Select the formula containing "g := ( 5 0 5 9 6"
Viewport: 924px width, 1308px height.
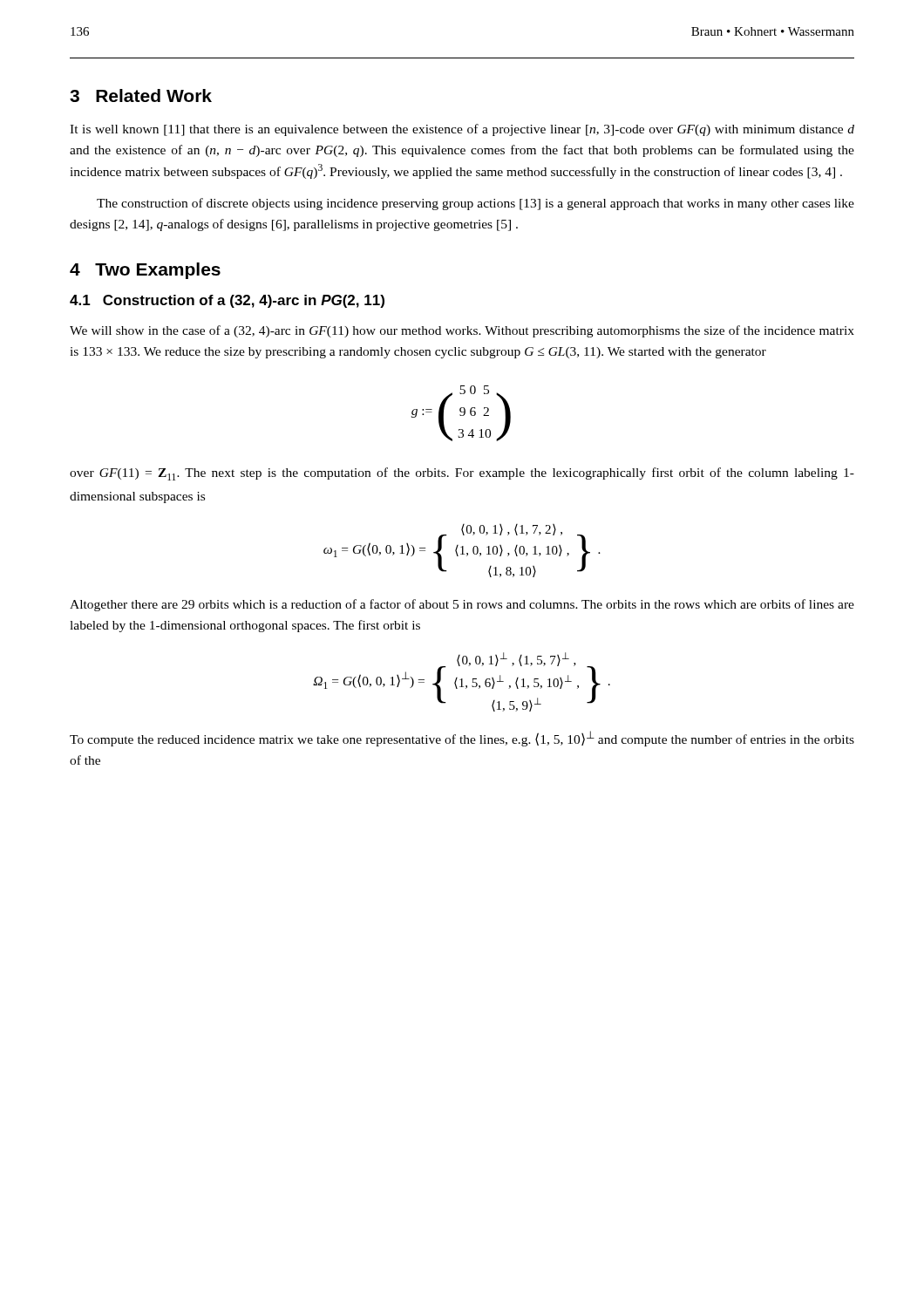coord(462,412)
